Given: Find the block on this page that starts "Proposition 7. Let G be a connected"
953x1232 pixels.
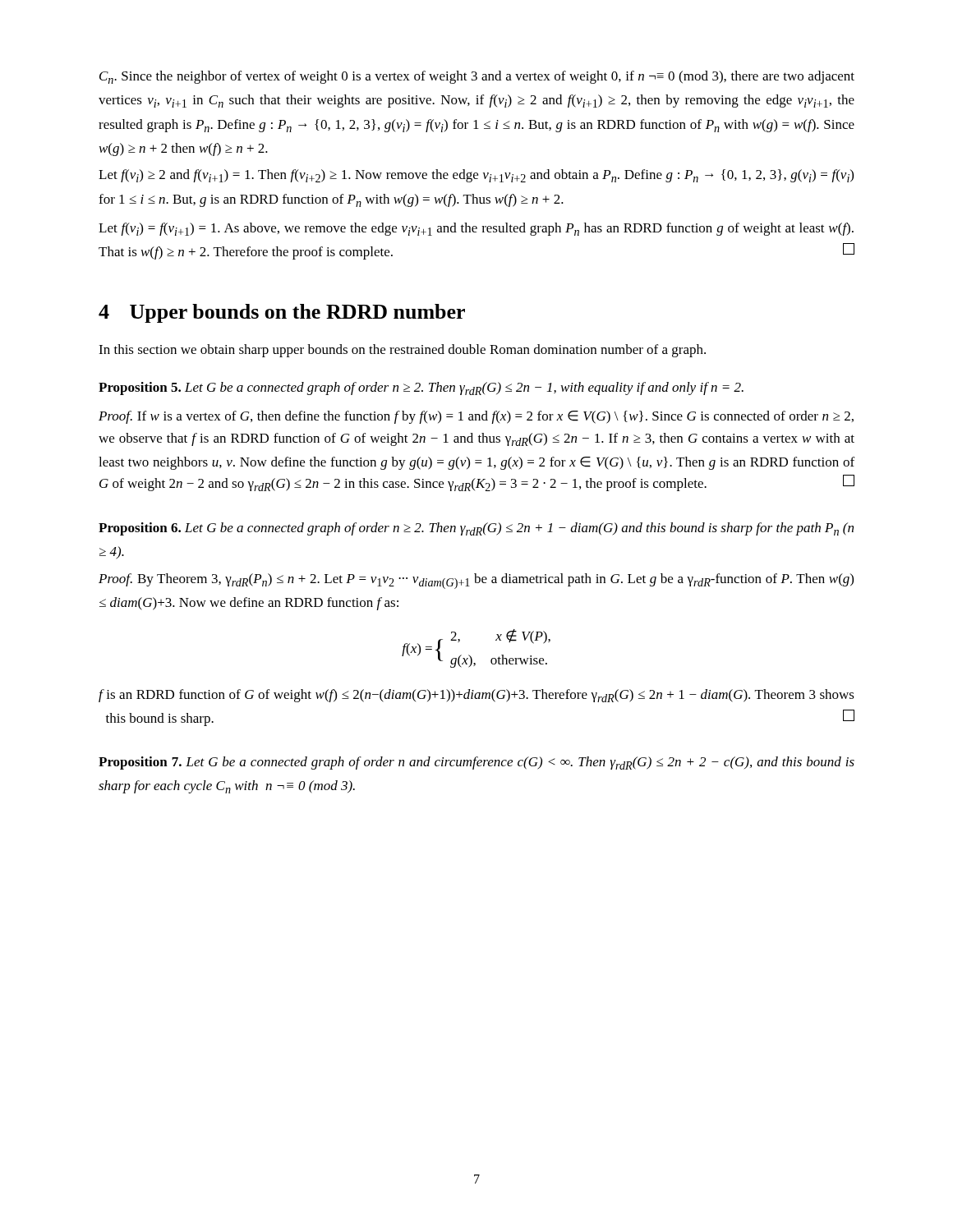Looking at the screenshot, I should pyautogui.click(x=476, y=775).
